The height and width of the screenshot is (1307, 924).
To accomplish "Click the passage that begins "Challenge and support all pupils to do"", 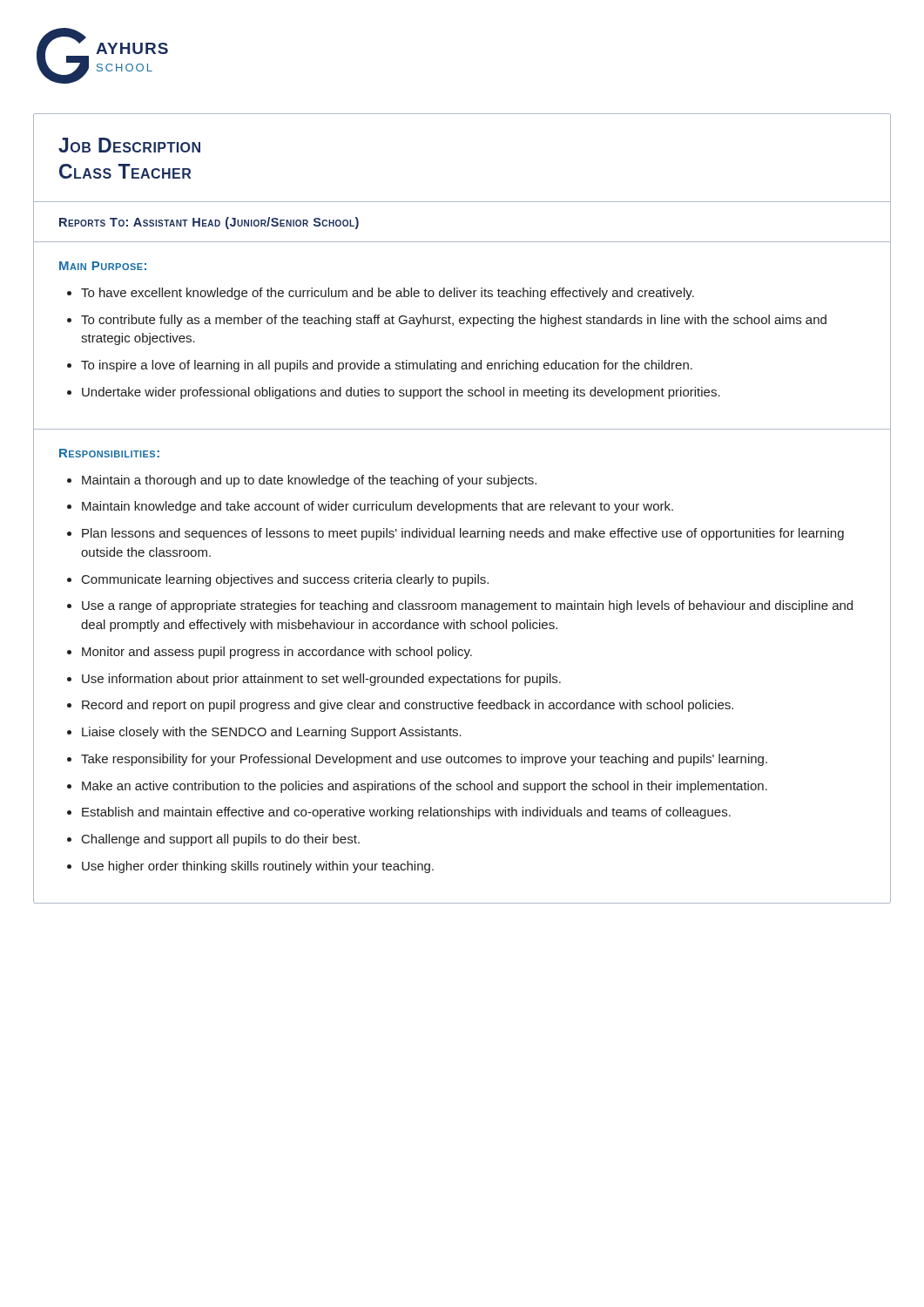I will click(x=221, y=839).
